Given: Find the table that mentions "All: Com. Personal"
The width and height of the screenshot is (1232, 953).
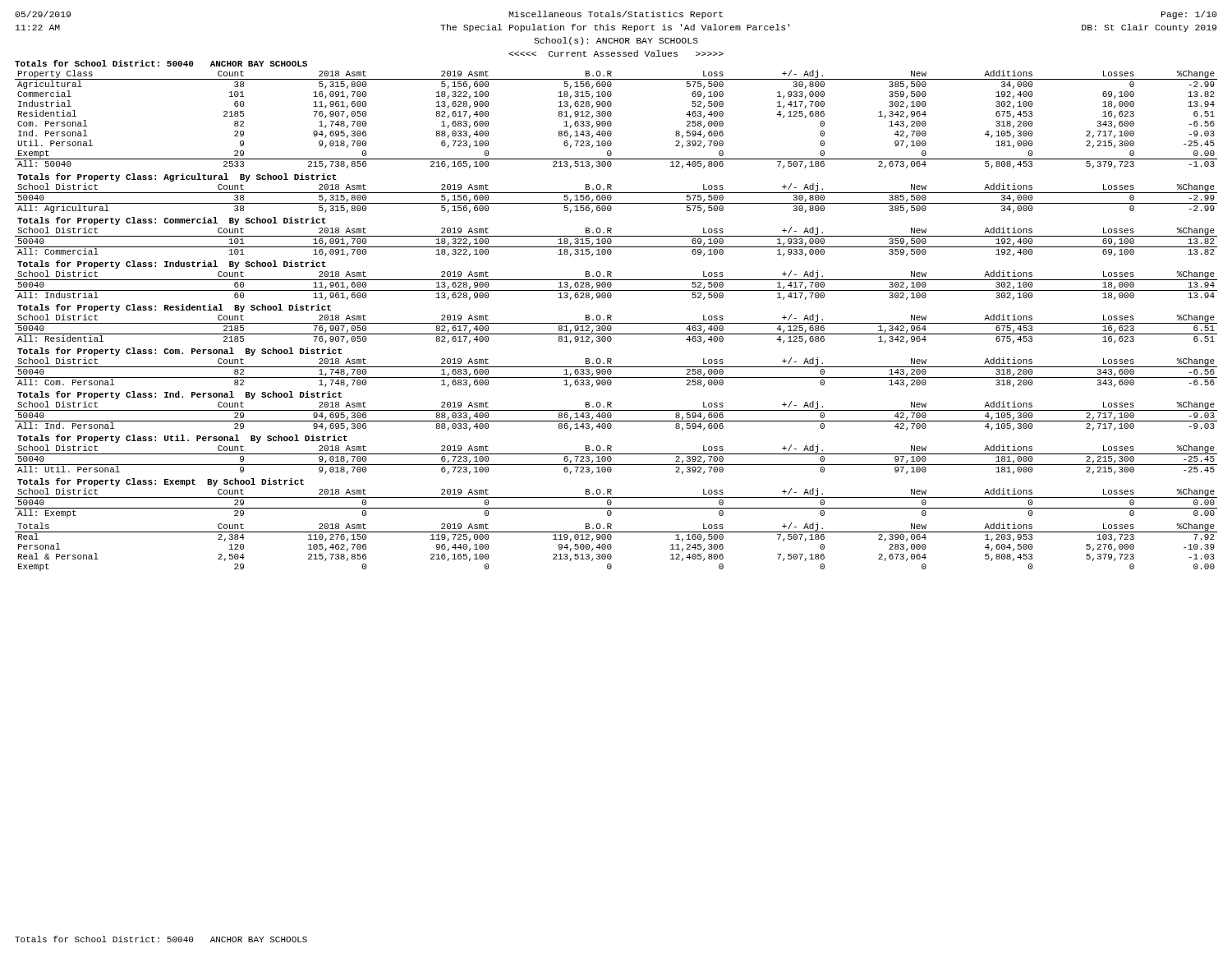Looking at the screenshot, I should pyautogui.click(x=616, y=367).
